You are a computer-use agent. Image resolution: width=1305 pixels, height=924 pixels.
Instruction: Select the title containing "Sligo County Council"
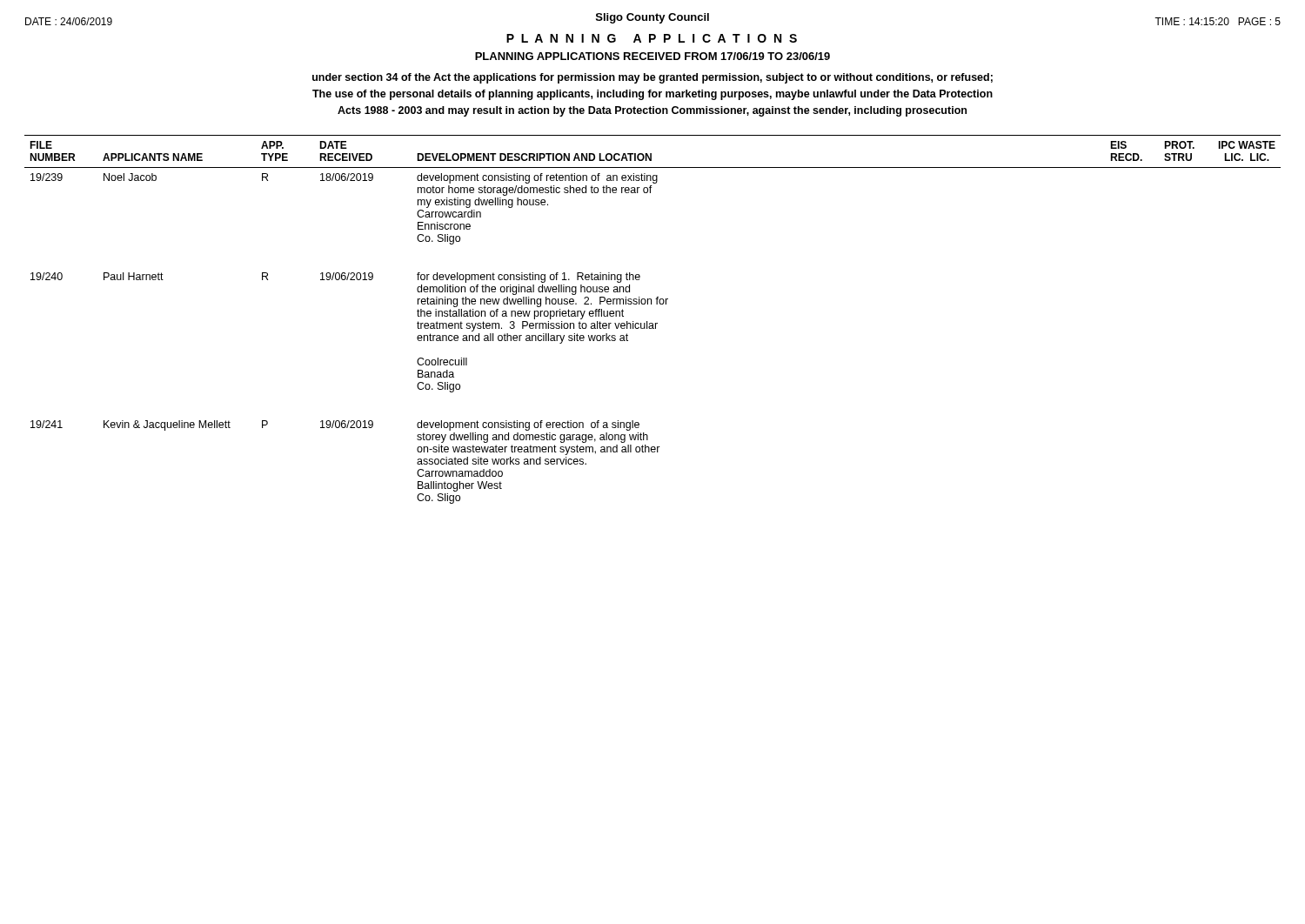[x=652, y=17]
